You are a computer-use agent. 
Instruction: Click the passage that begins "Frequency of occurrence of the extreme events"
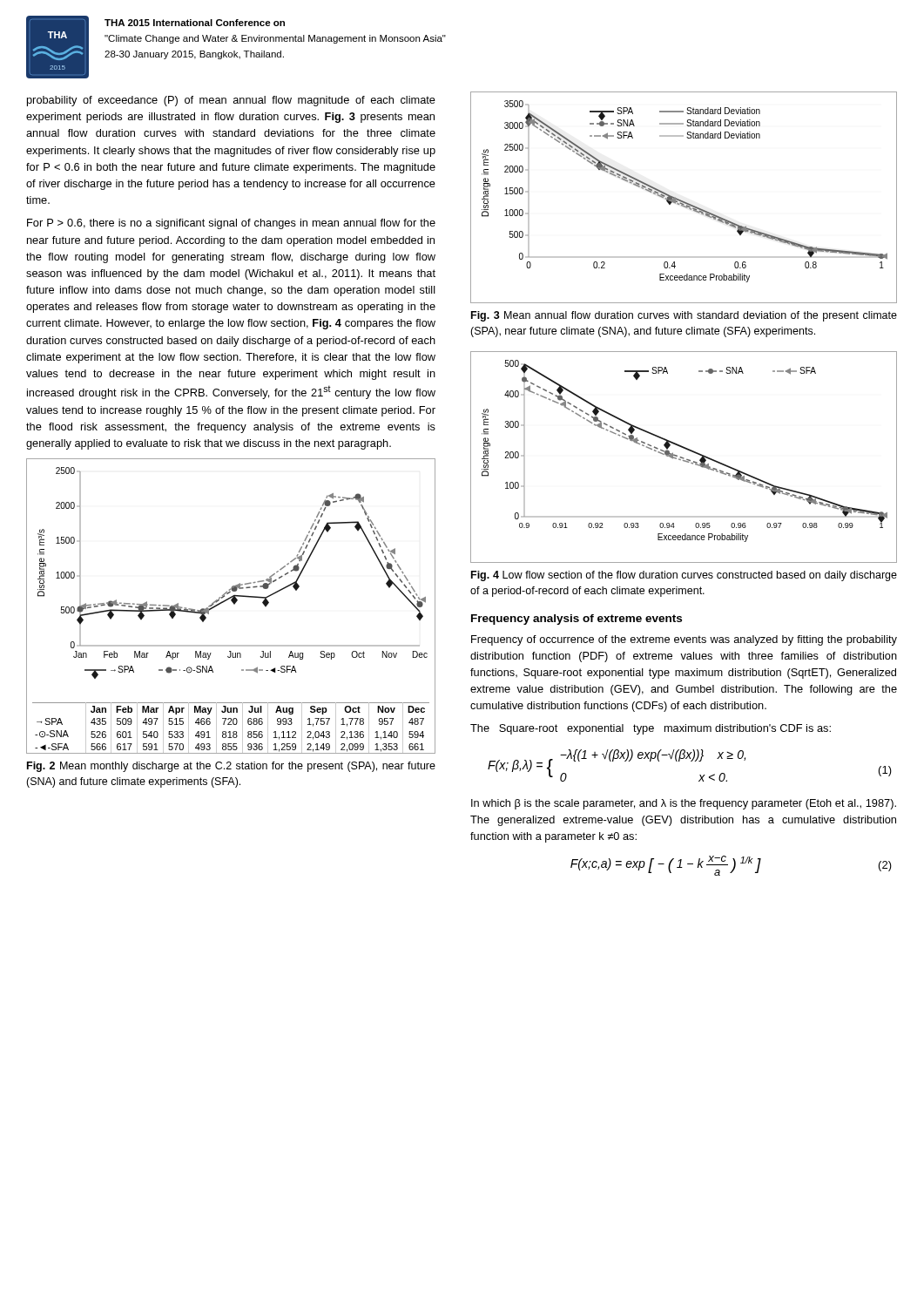pos(684,684)
